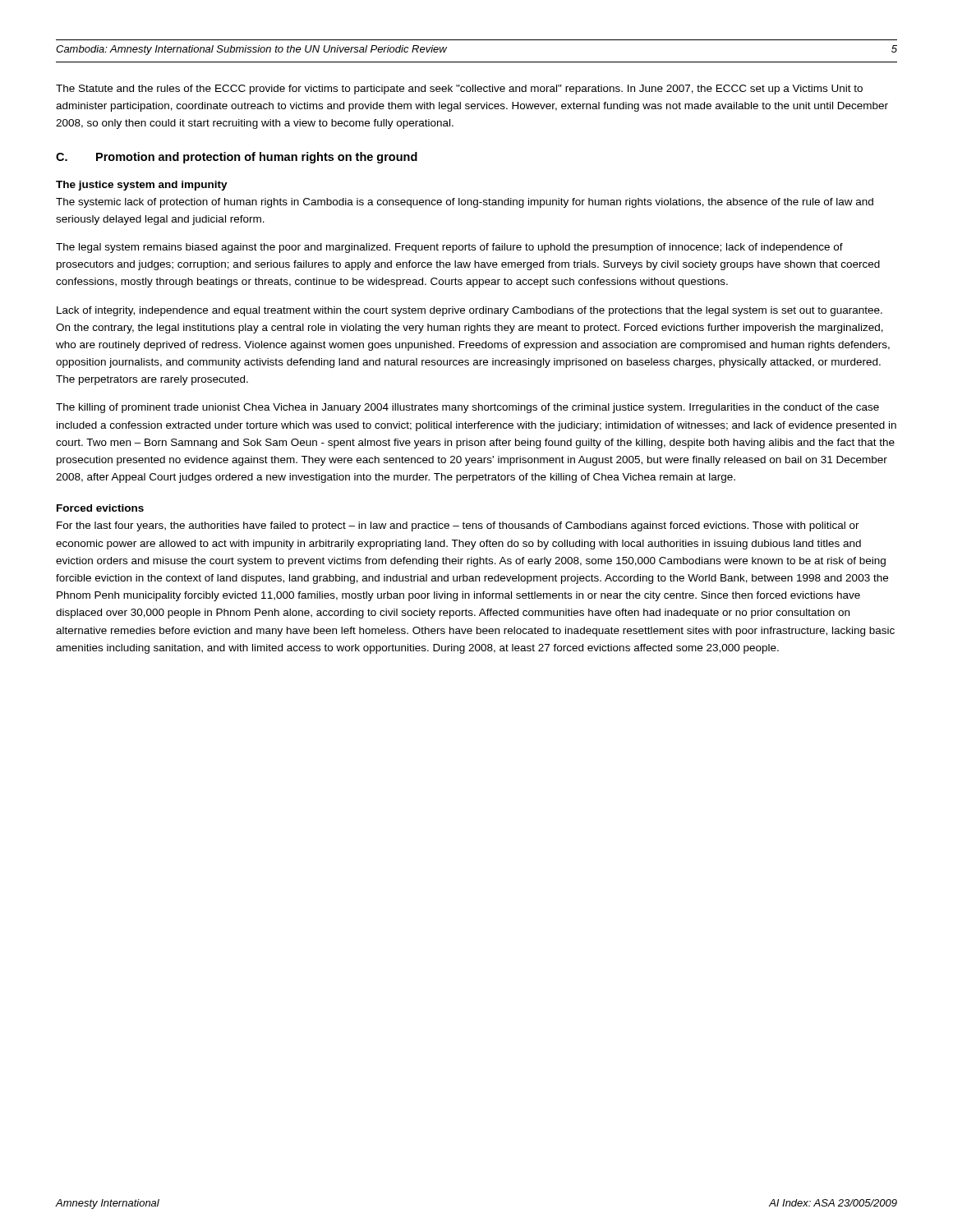Click on the passage starting "Lack of integrity, independence and equal"
Image resolution: width=953 pixels, height=1232 pixels.
pos(473,344)
